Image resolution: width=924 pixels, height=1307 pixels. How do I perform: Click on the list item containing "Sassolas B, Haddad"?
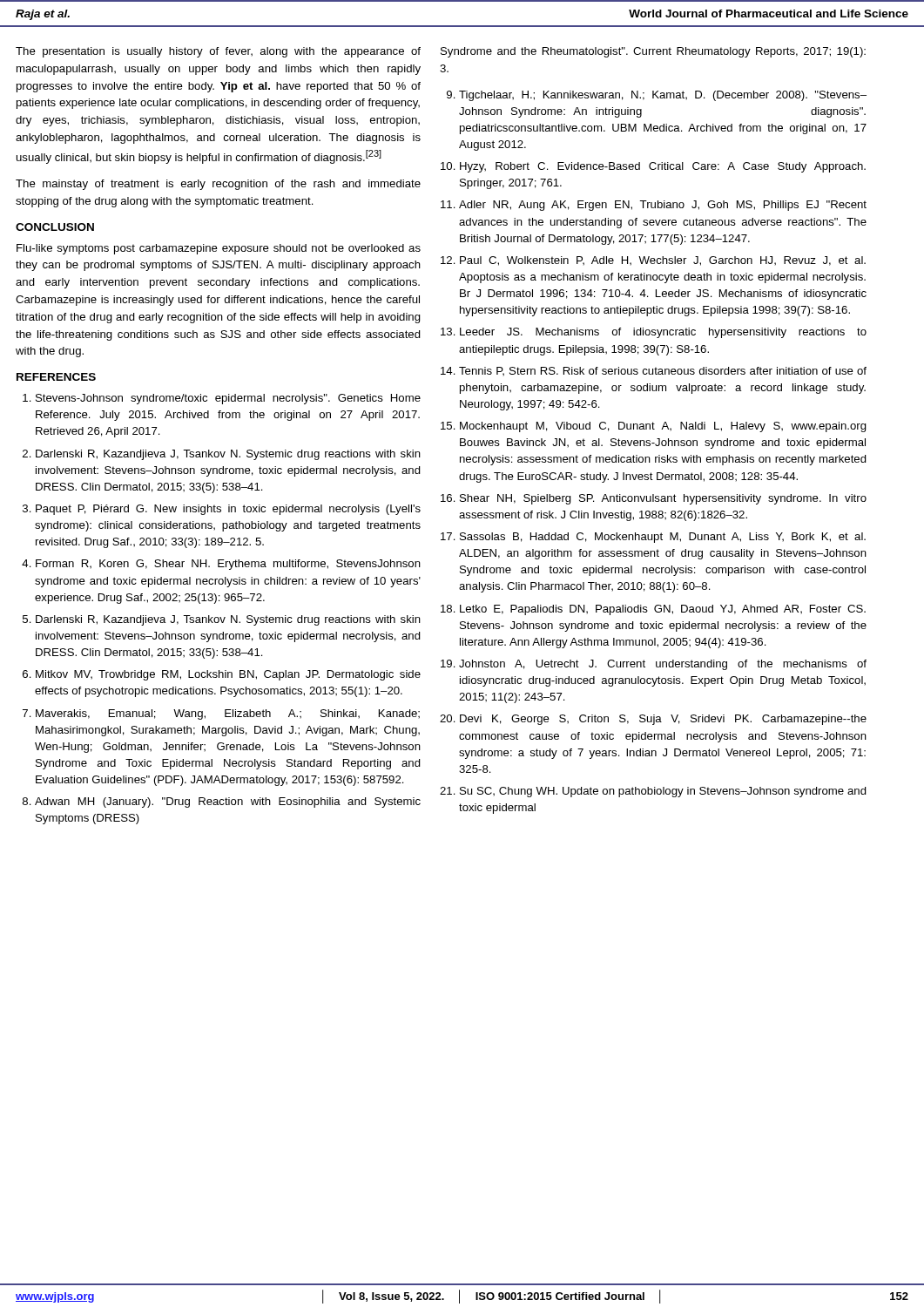coord(663,561)
